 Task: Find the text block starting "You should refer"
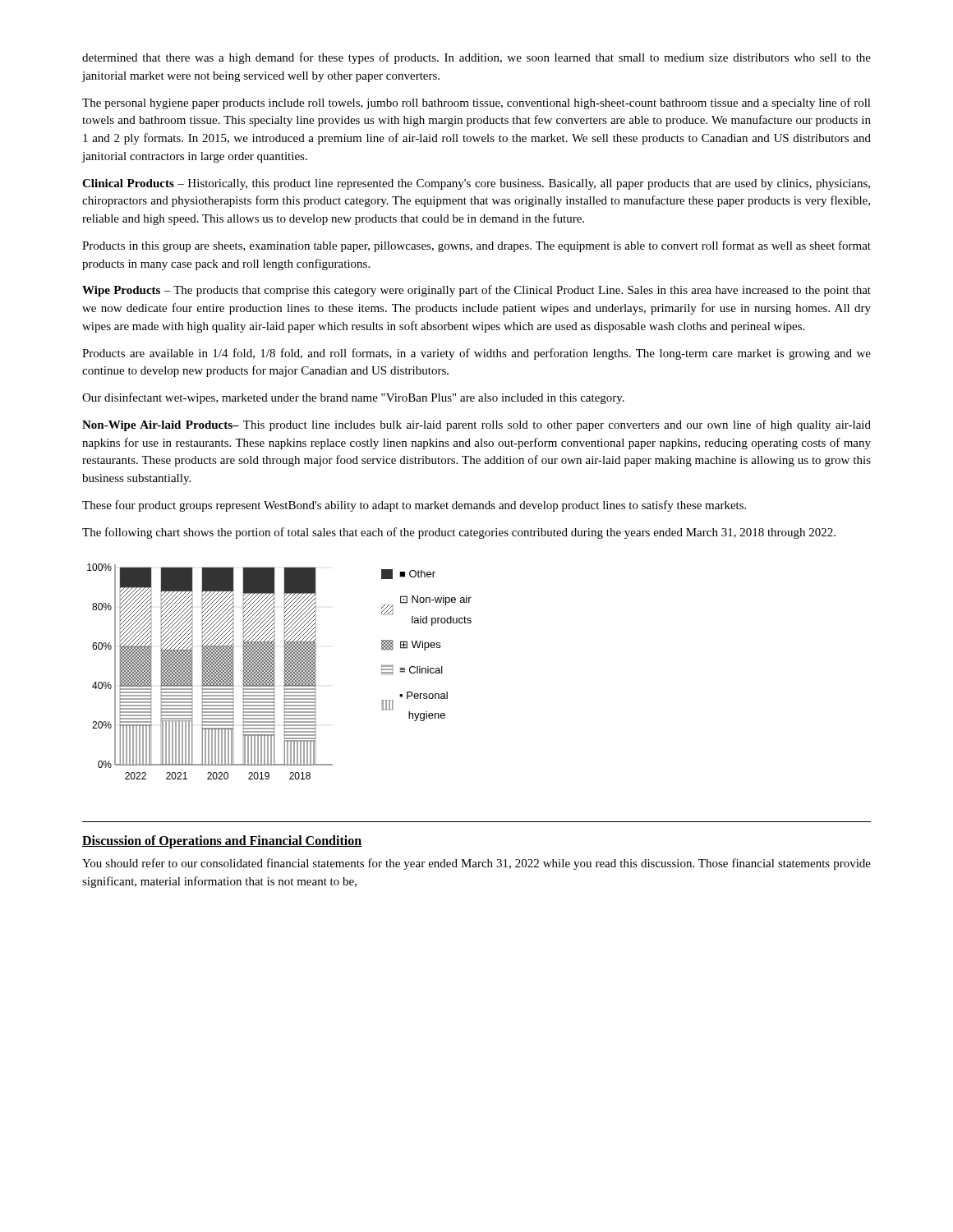click(x=476, y=872)
